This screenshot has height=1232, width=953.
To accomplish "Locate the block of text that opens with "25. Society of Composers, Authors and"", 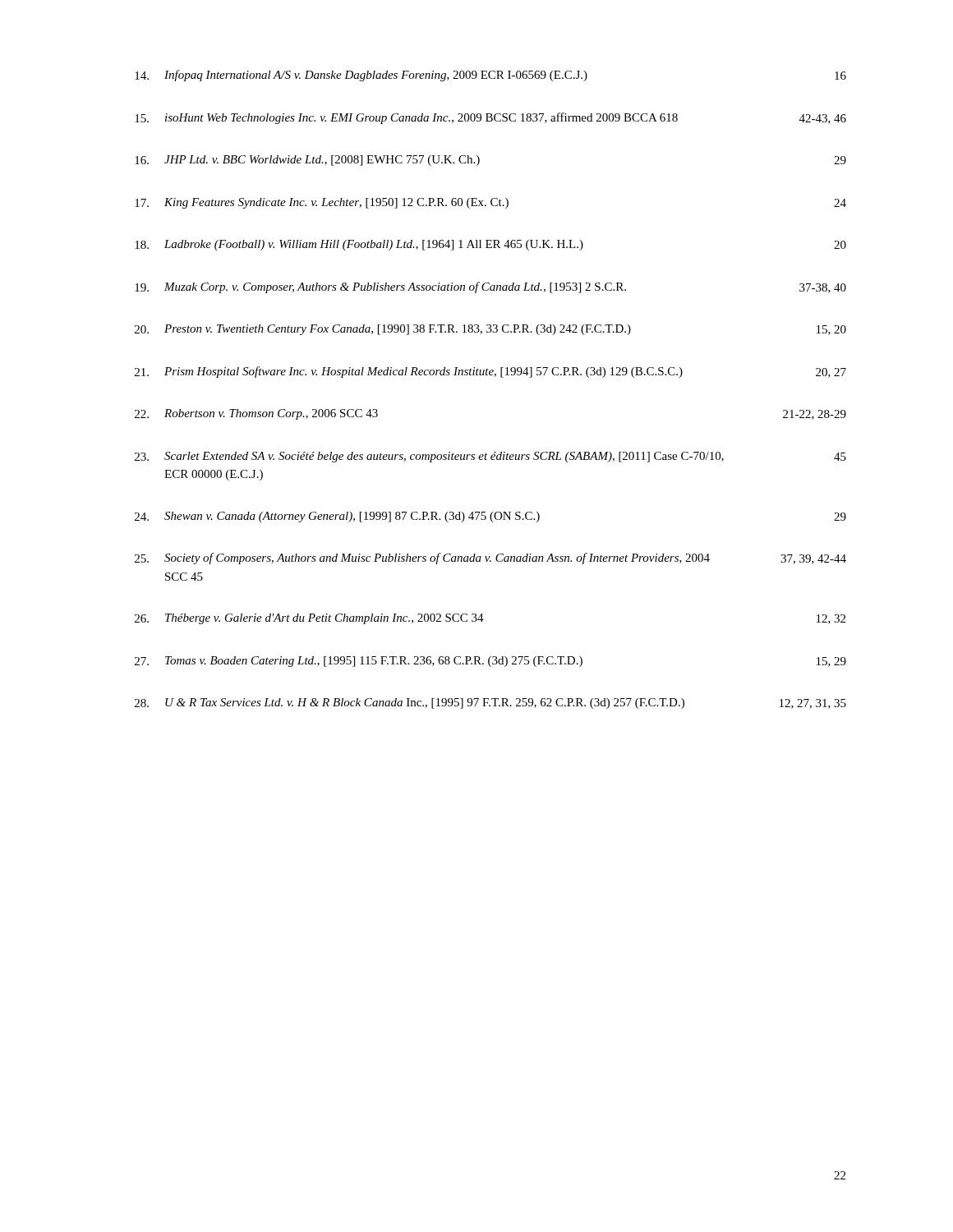I will point(476,567).
